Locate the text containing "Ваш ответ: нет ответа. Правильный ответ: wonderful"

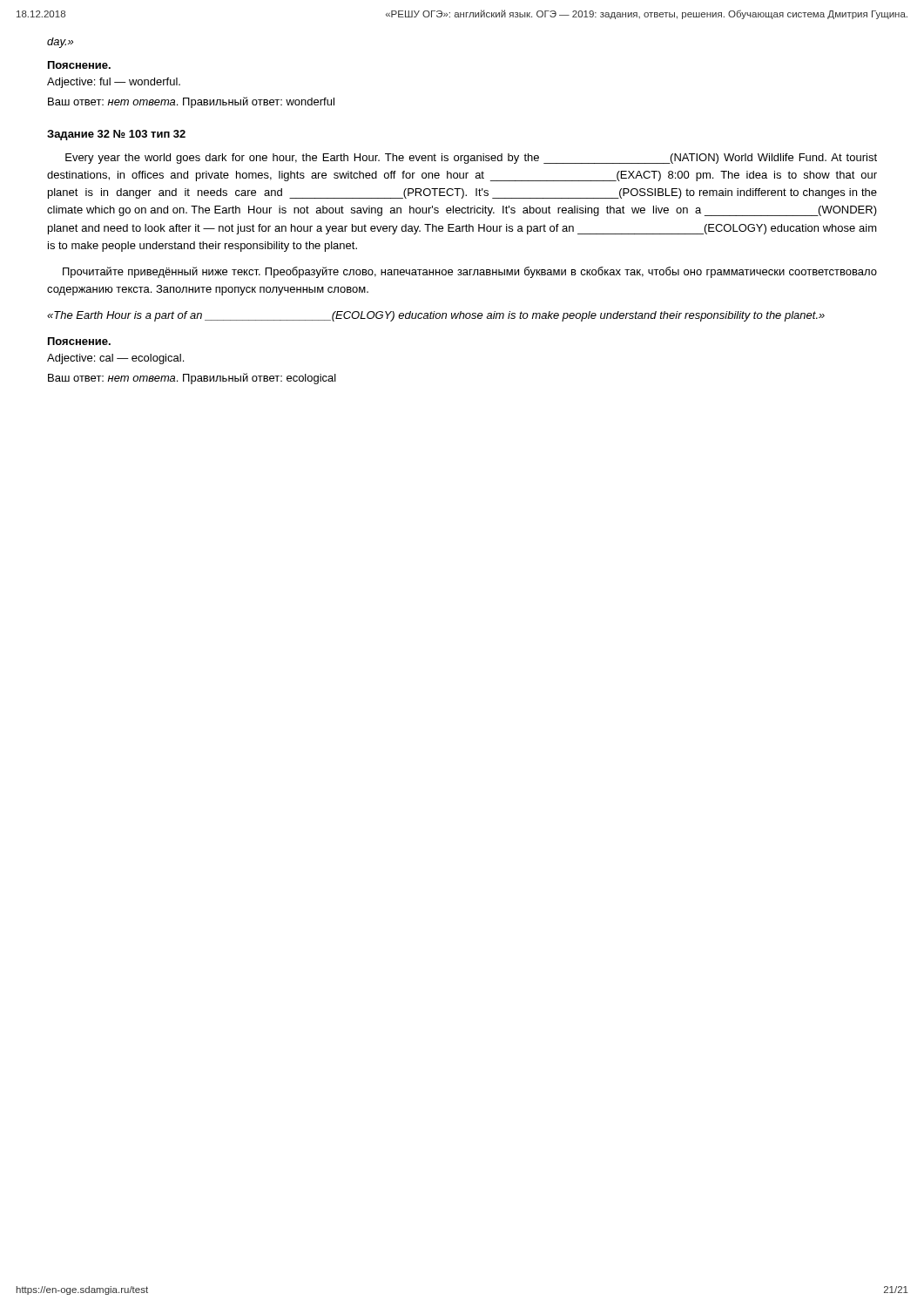coord(191,102)
